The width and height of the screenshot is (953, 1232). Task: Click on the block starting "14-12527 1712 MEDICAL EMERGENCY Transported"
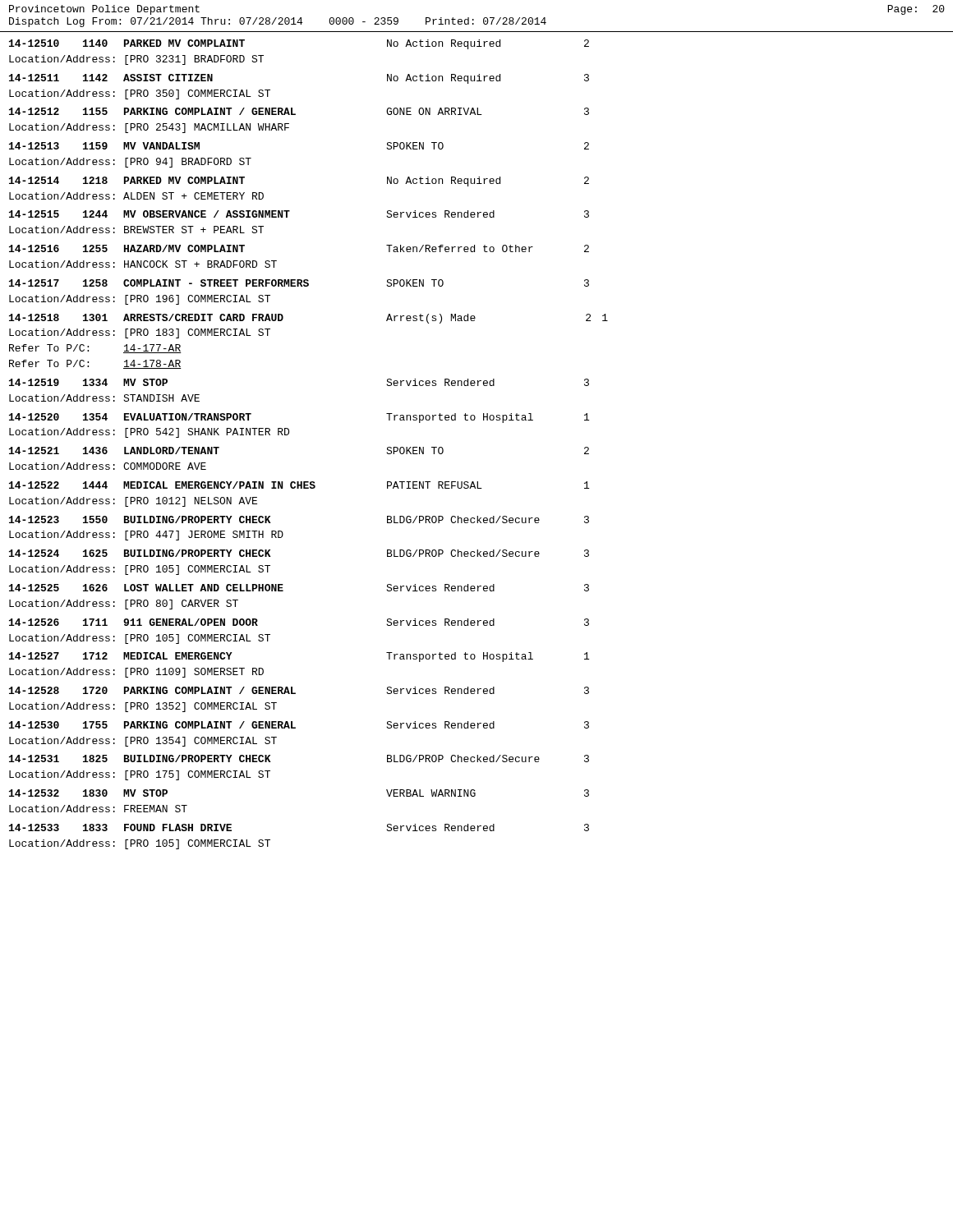click(x=476, y=665)
